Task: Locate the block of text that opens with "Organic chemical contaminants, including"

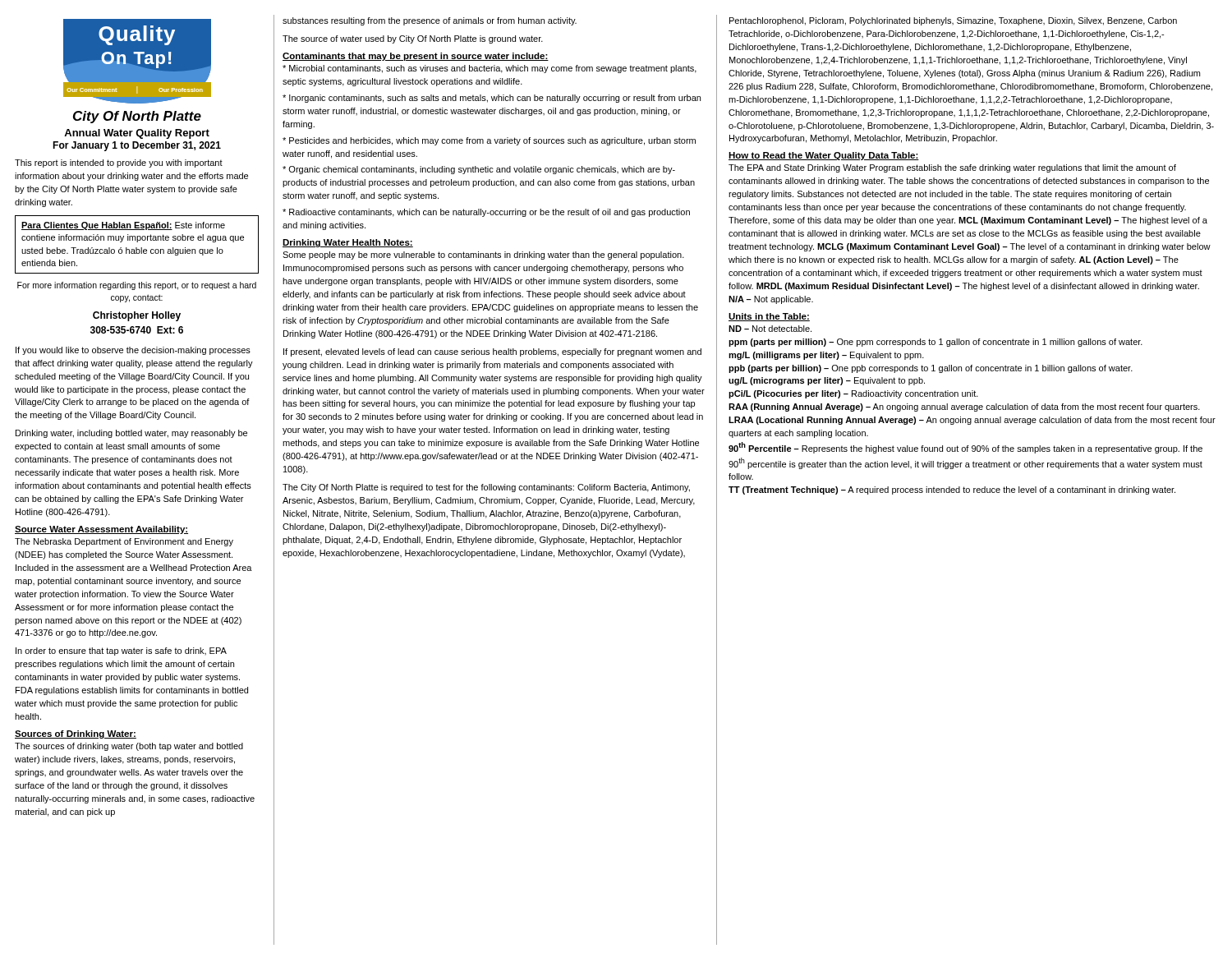Action: click(x=489, y=183)
